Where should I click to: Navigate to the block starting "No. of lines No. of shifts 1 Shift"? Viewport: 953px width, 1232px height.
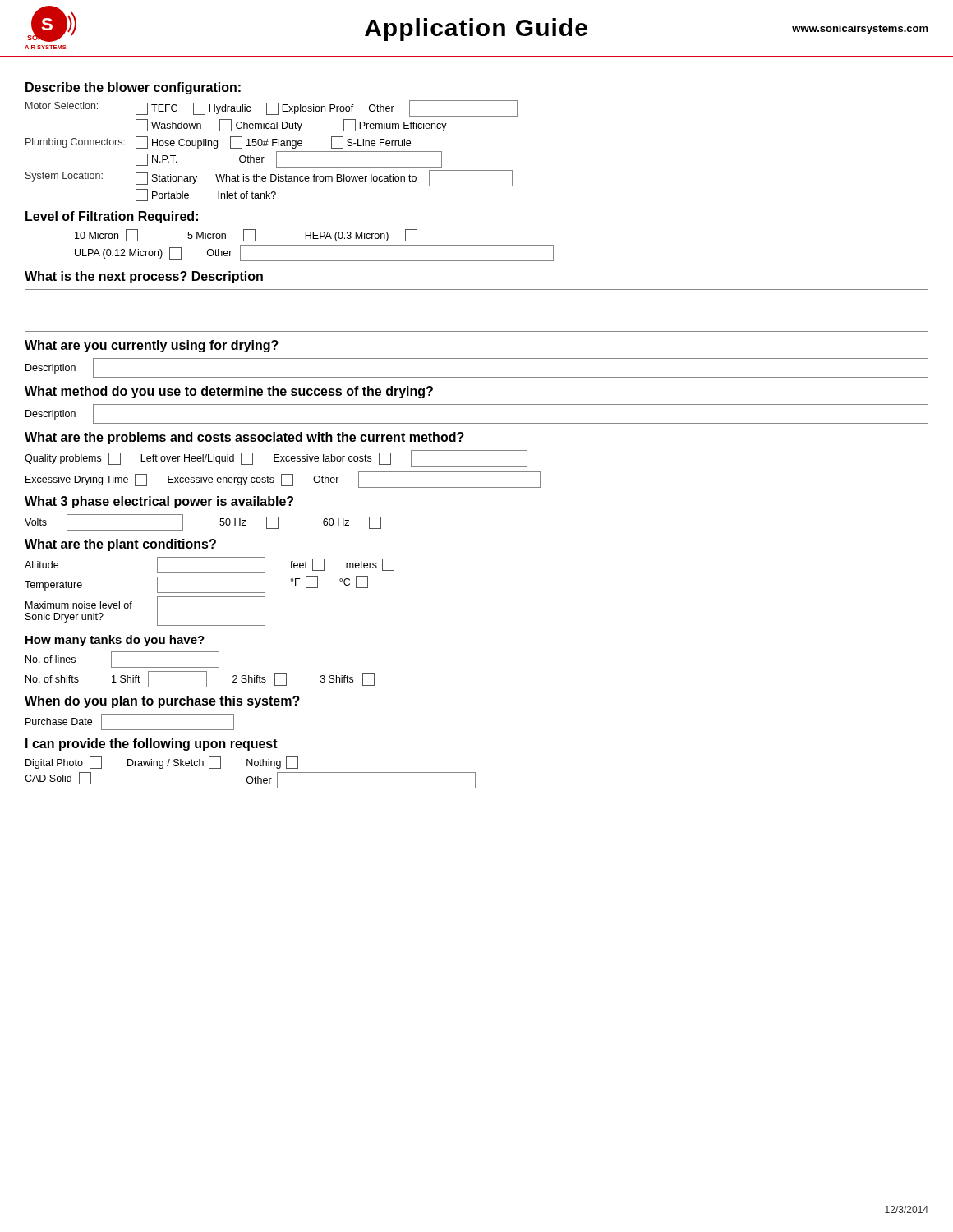(x=200, y=669)
